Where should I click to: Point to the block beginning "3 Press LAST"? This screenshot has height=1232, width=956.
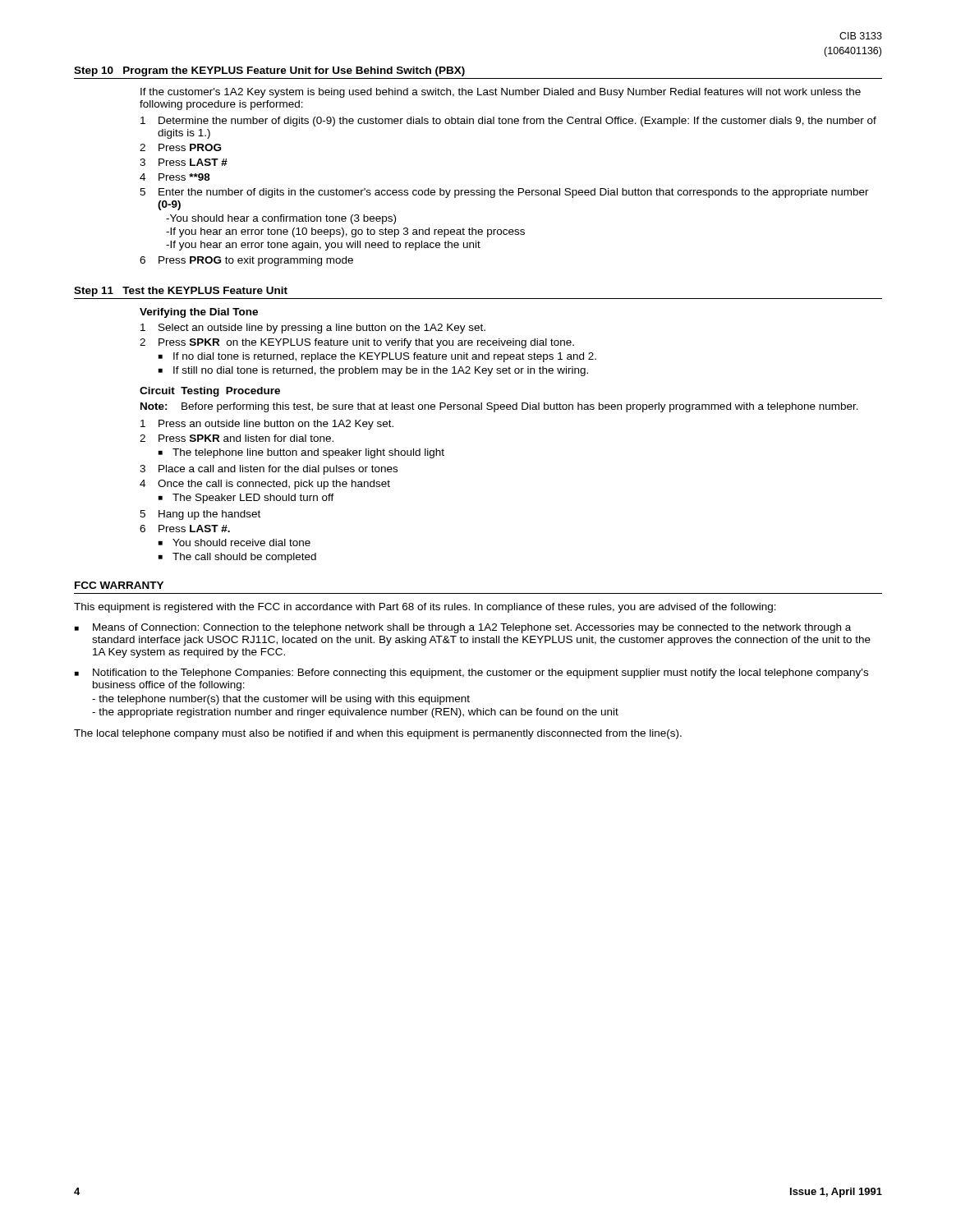184,162
